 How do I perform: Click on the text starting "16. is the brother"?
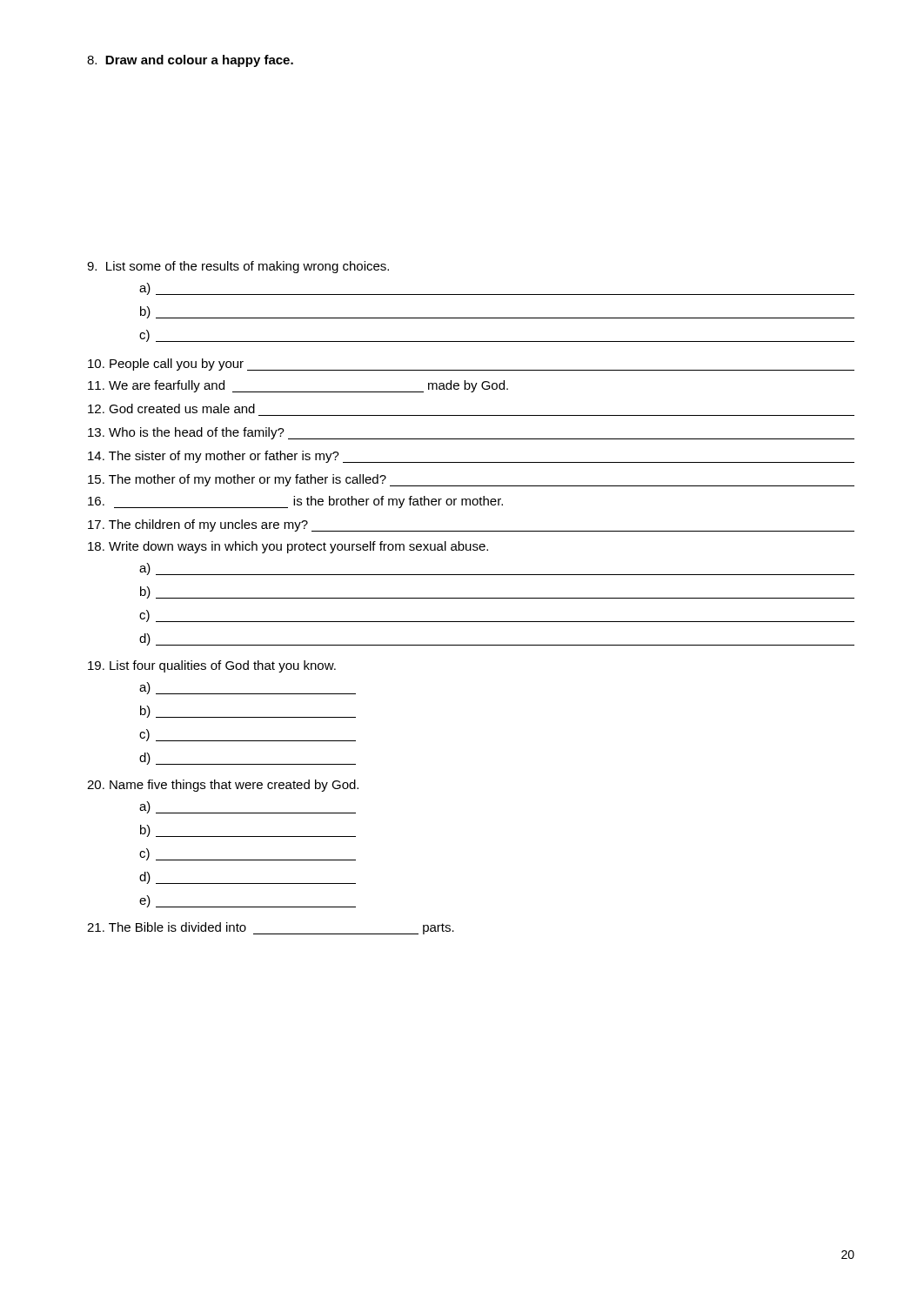(x=296, y=501)
